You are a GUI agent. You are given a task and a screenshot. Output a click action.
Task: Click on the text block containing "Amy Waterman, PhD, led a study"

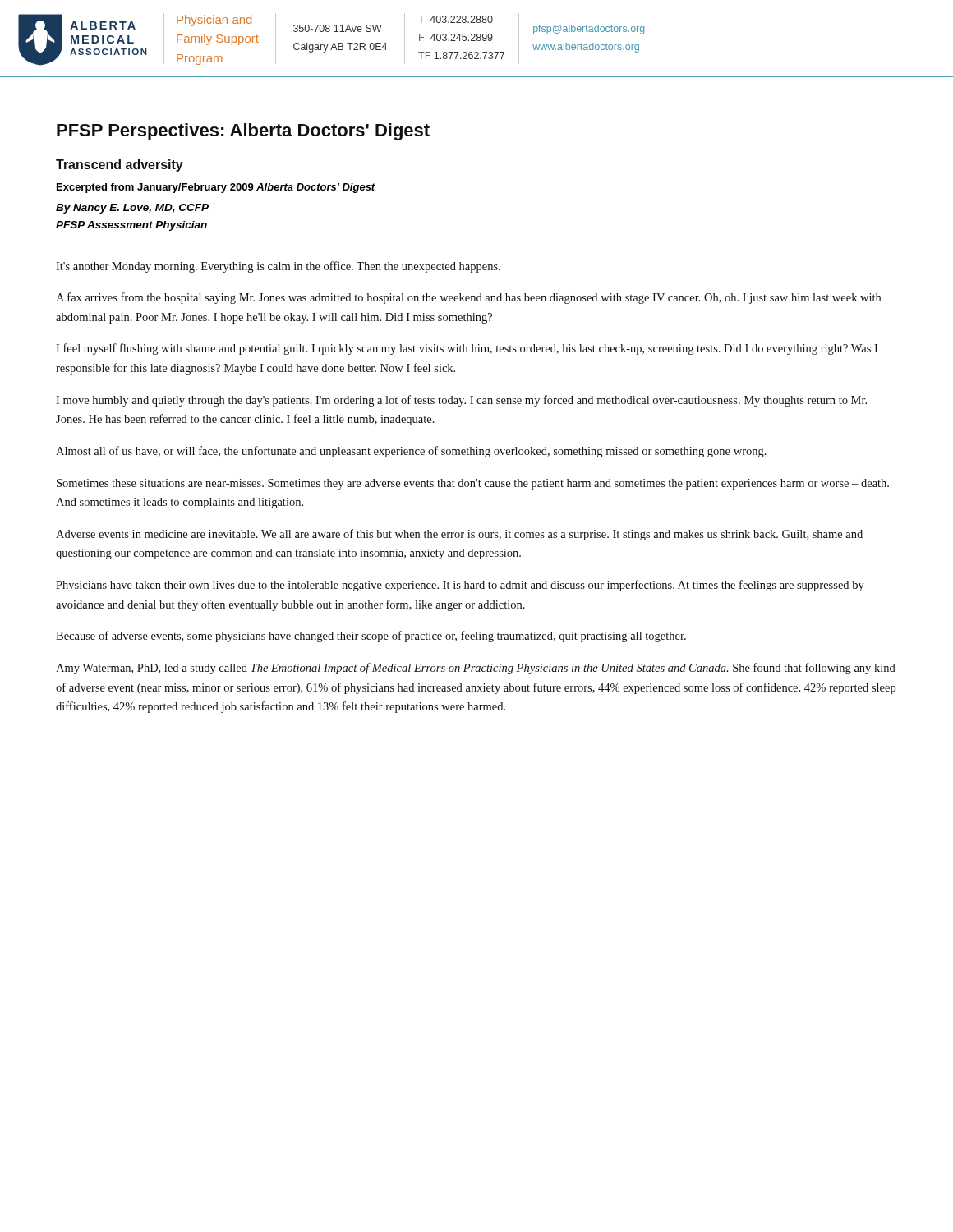pyautogui.click(x=476, y=687)
